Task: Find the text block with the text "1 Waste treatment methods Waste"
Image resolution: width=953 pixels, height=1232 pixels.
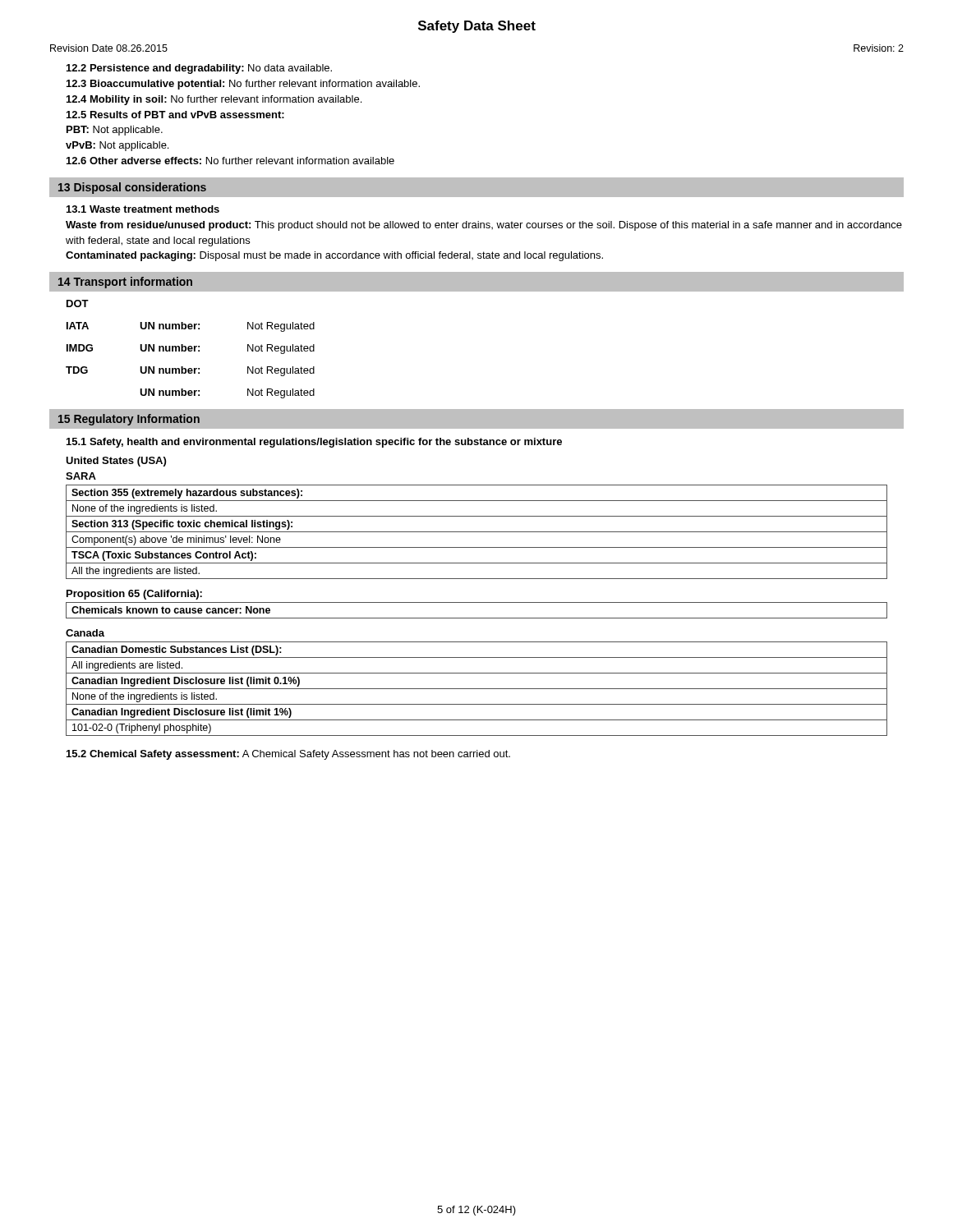Action: (x=484, y=232)
